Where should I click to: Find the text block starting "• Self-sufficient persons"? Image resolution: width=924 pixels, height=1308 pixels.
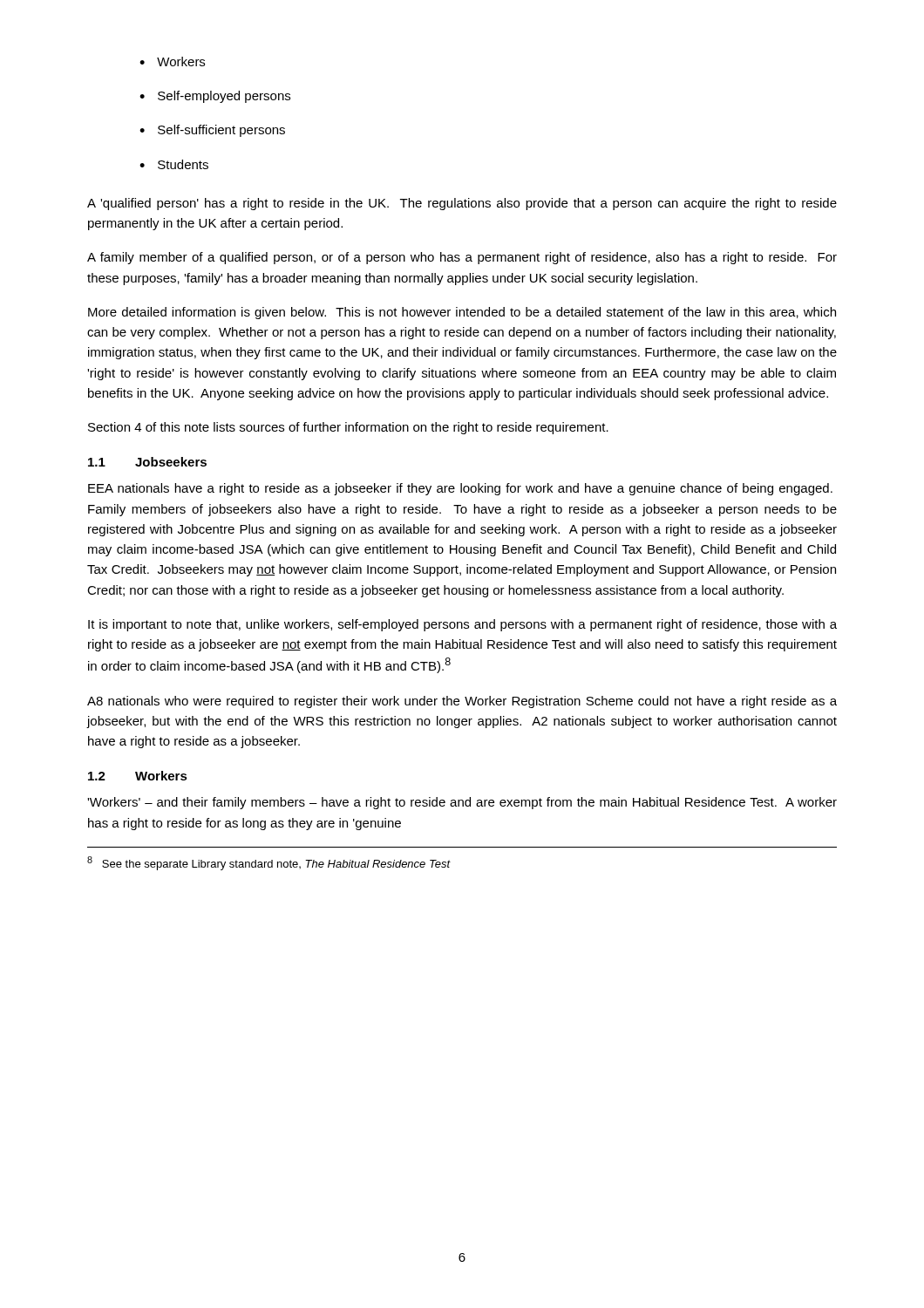click(213, 132)
